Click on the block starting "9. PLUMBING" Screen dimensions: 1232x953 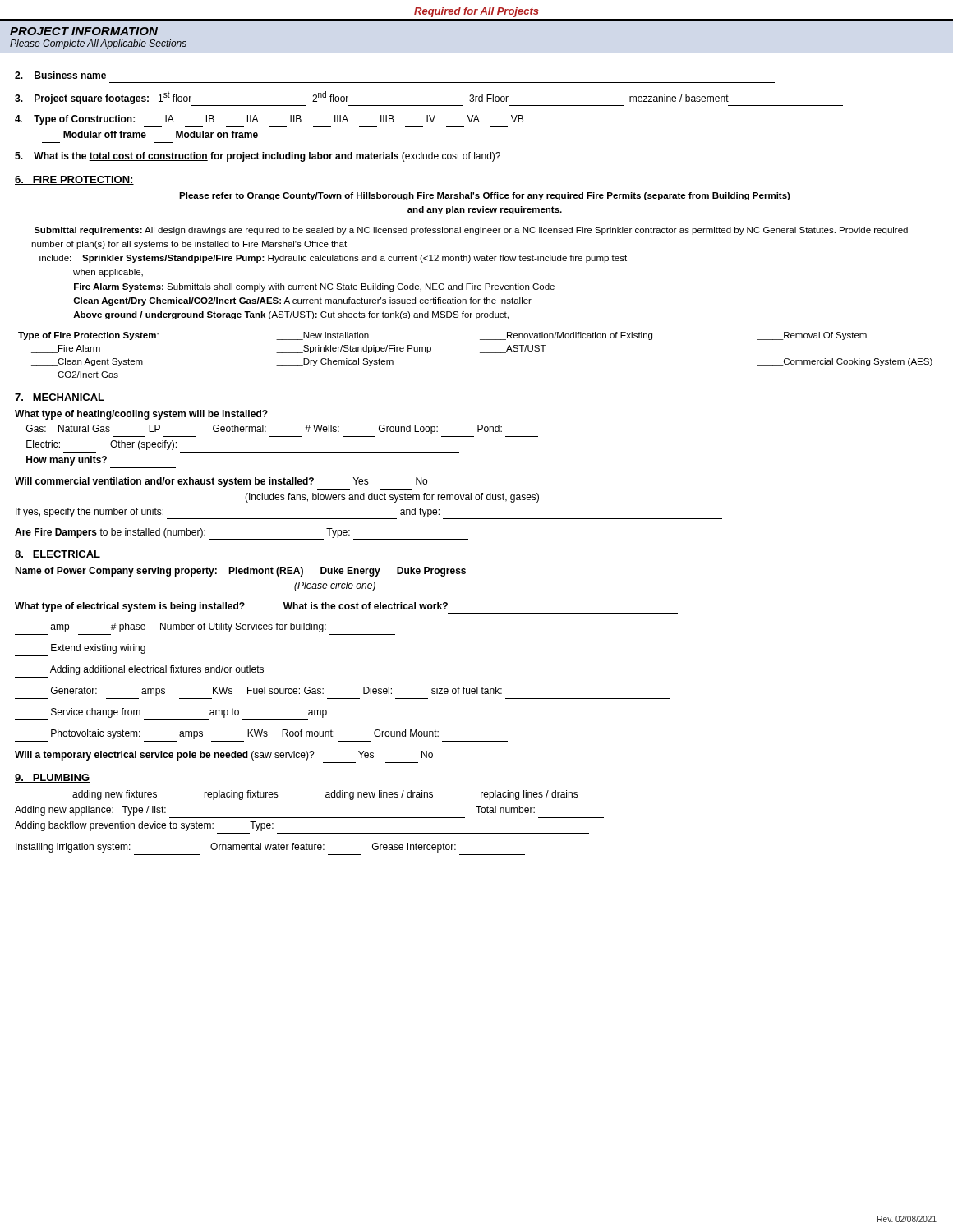(52, 778)
